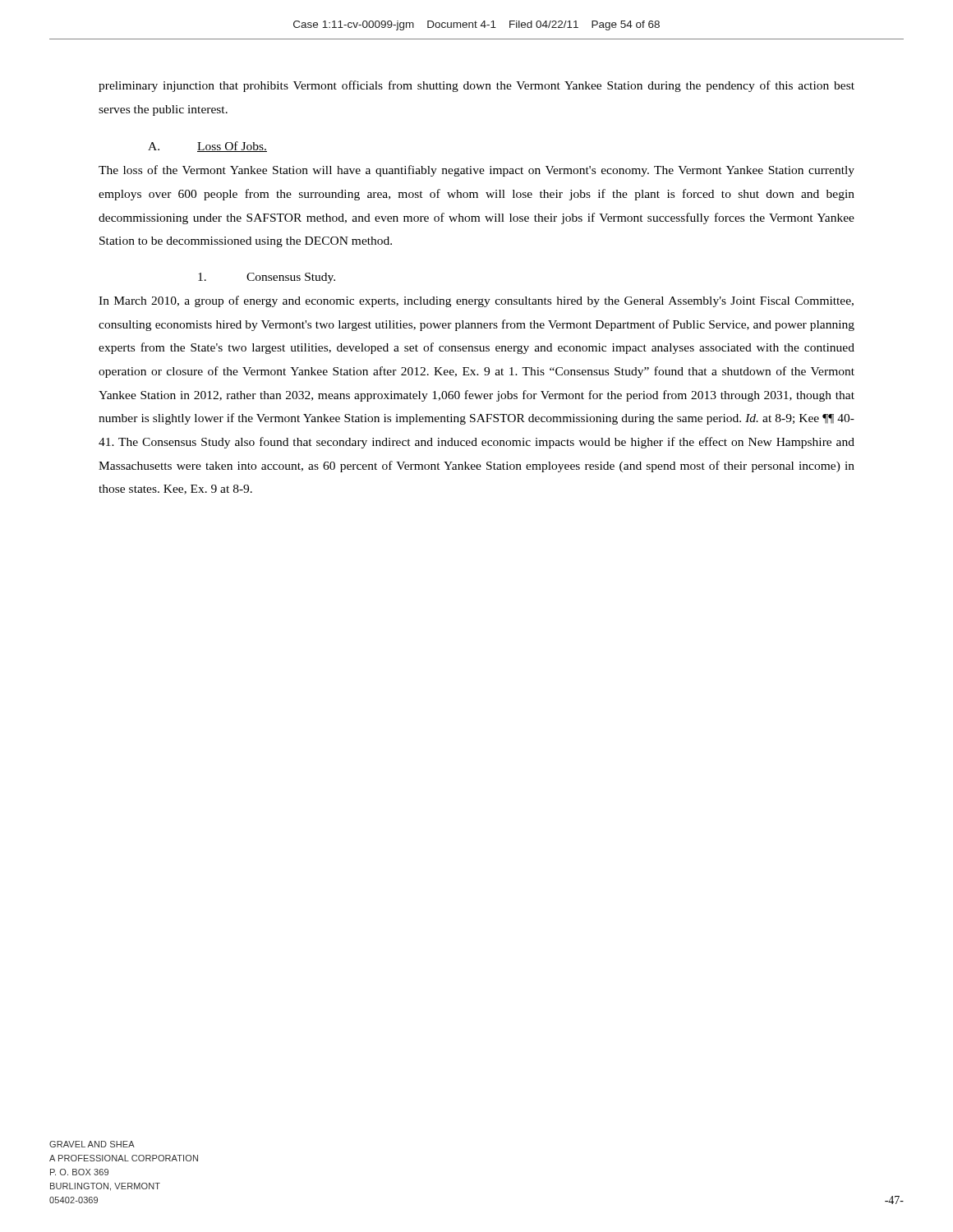Find "1. Consensus Study." on this page

[267, 277]
